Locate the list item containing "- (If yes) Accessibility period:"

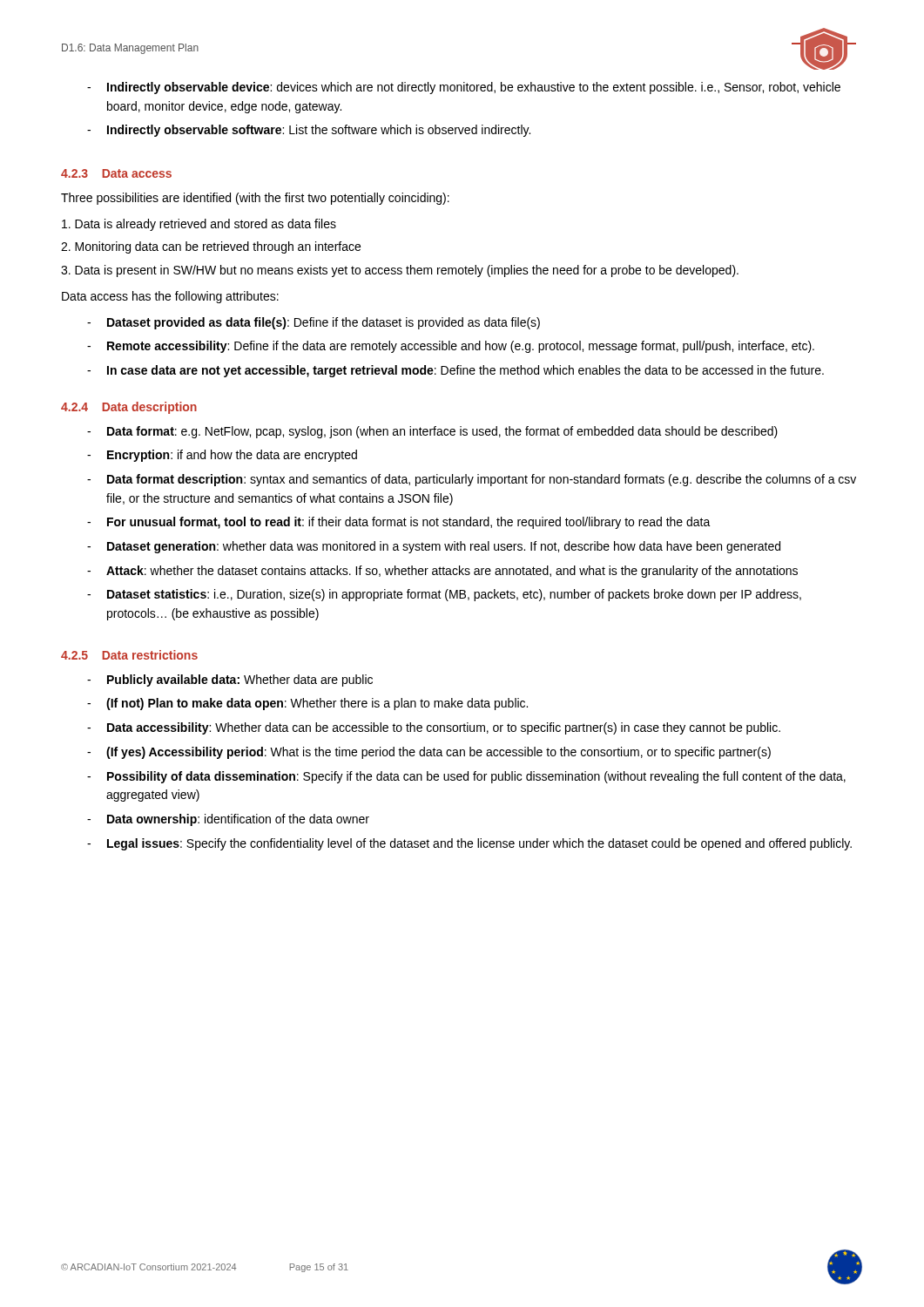475,753
